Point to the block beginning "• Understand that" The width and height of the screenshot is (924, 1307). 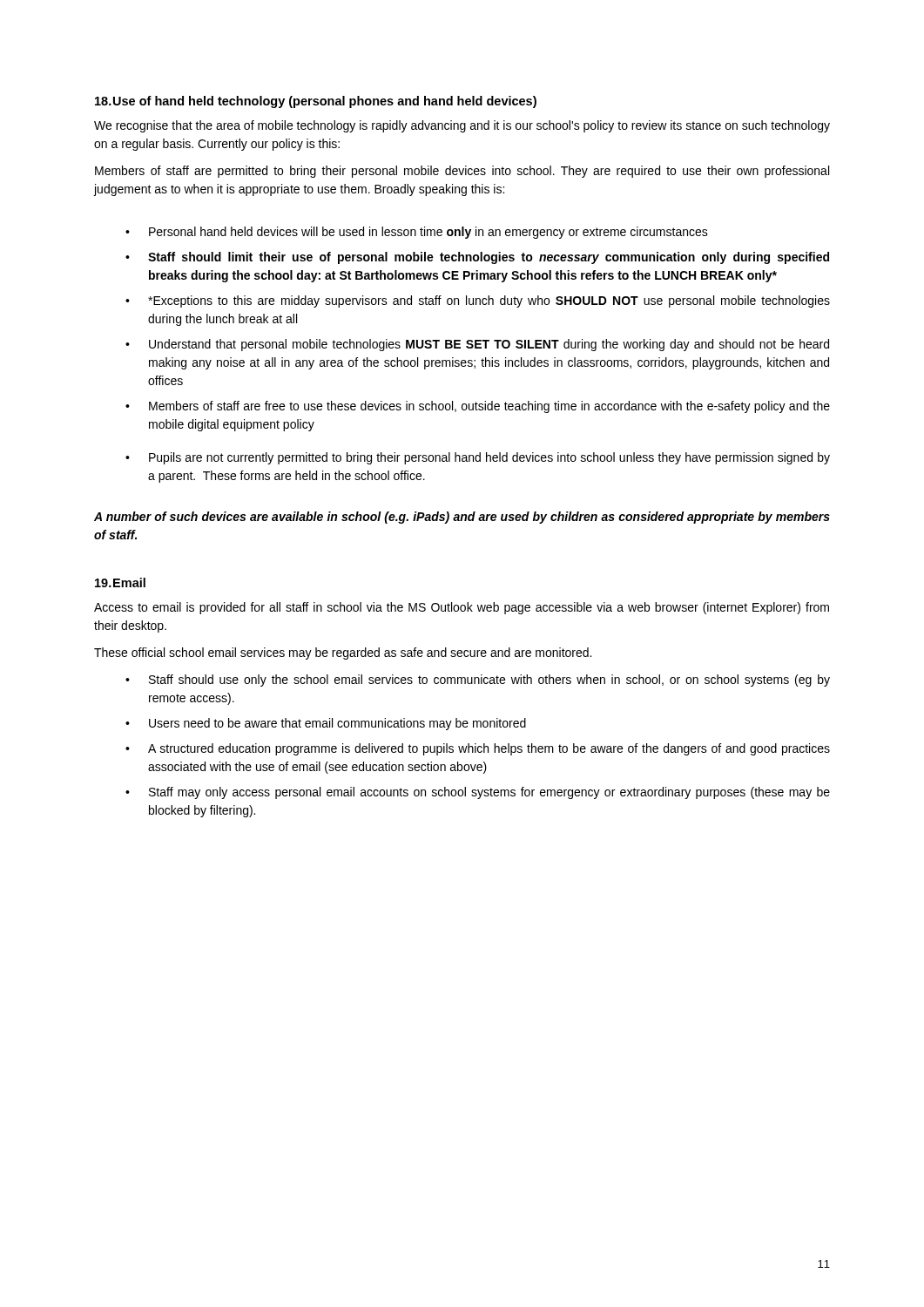click(x=478, y=363)
